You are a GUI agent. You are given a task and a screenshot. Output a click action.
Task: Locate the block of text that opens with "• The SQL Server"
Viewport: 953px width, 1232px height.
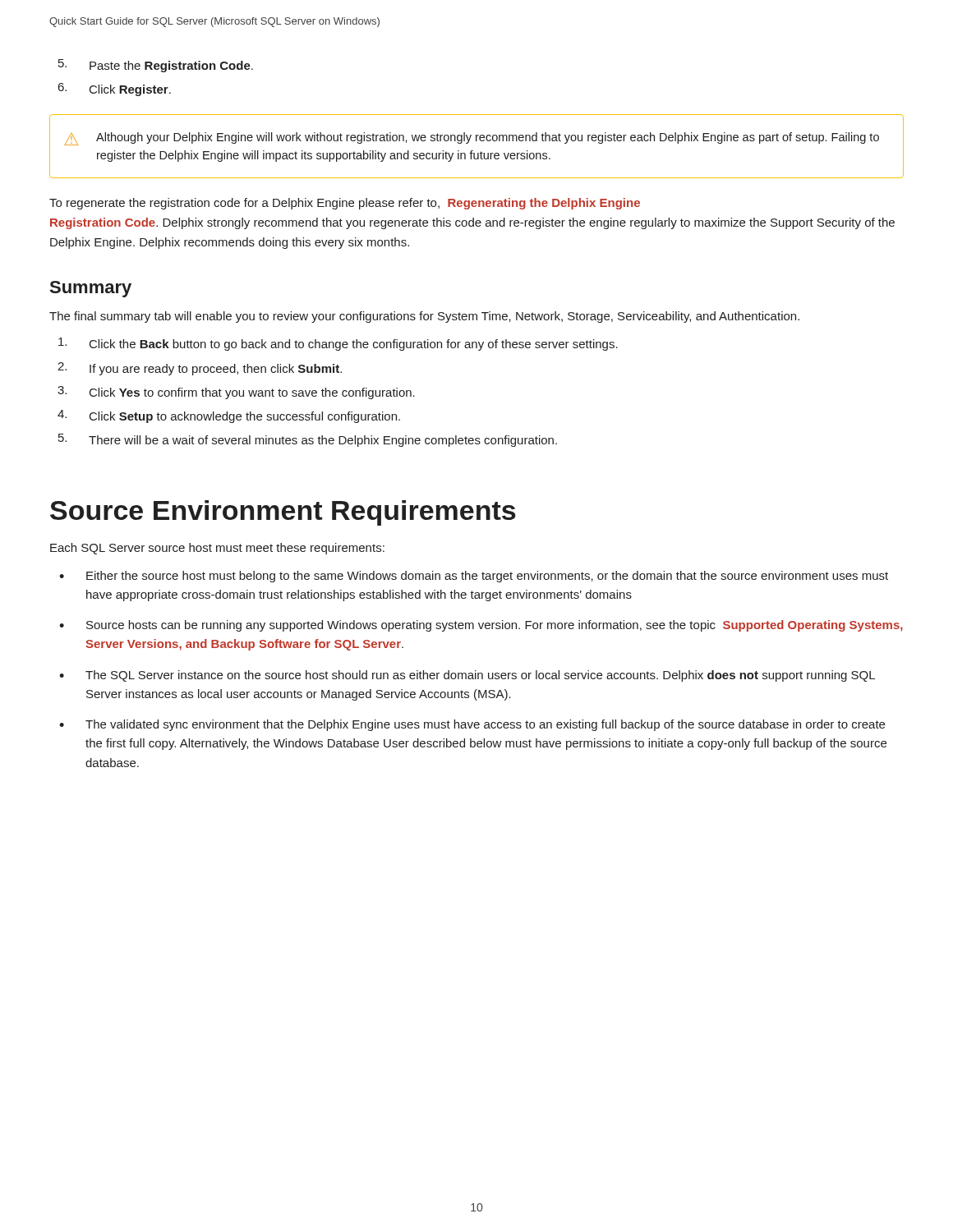[x=481, y=684]
